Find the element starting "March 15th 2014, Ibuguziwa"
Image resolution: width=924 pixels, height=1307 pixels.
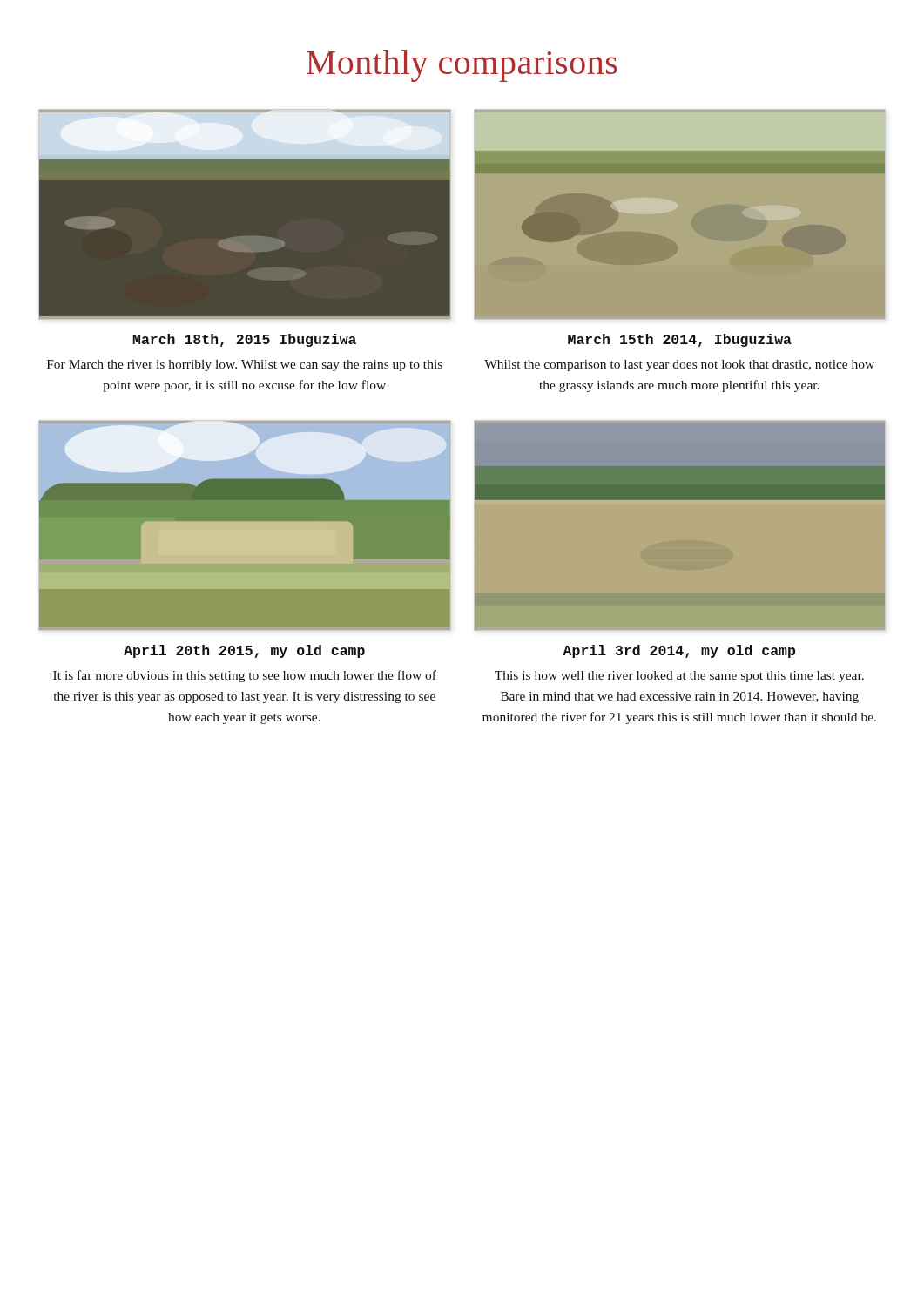[680, 364]
